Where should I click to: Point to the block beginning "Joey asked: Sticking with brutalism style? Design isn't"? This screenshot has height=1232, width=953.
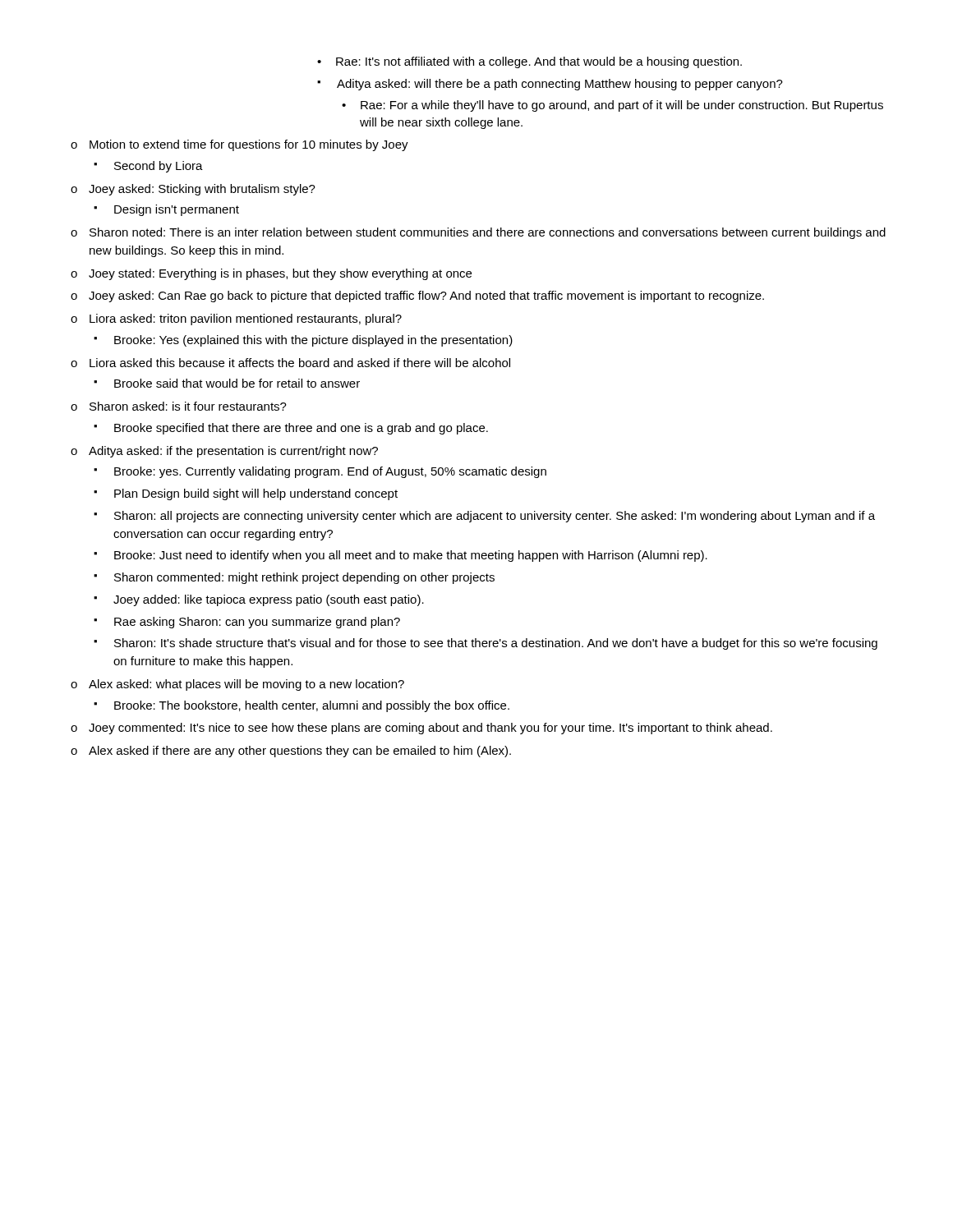pyautogui.click(x=202, y=190)
